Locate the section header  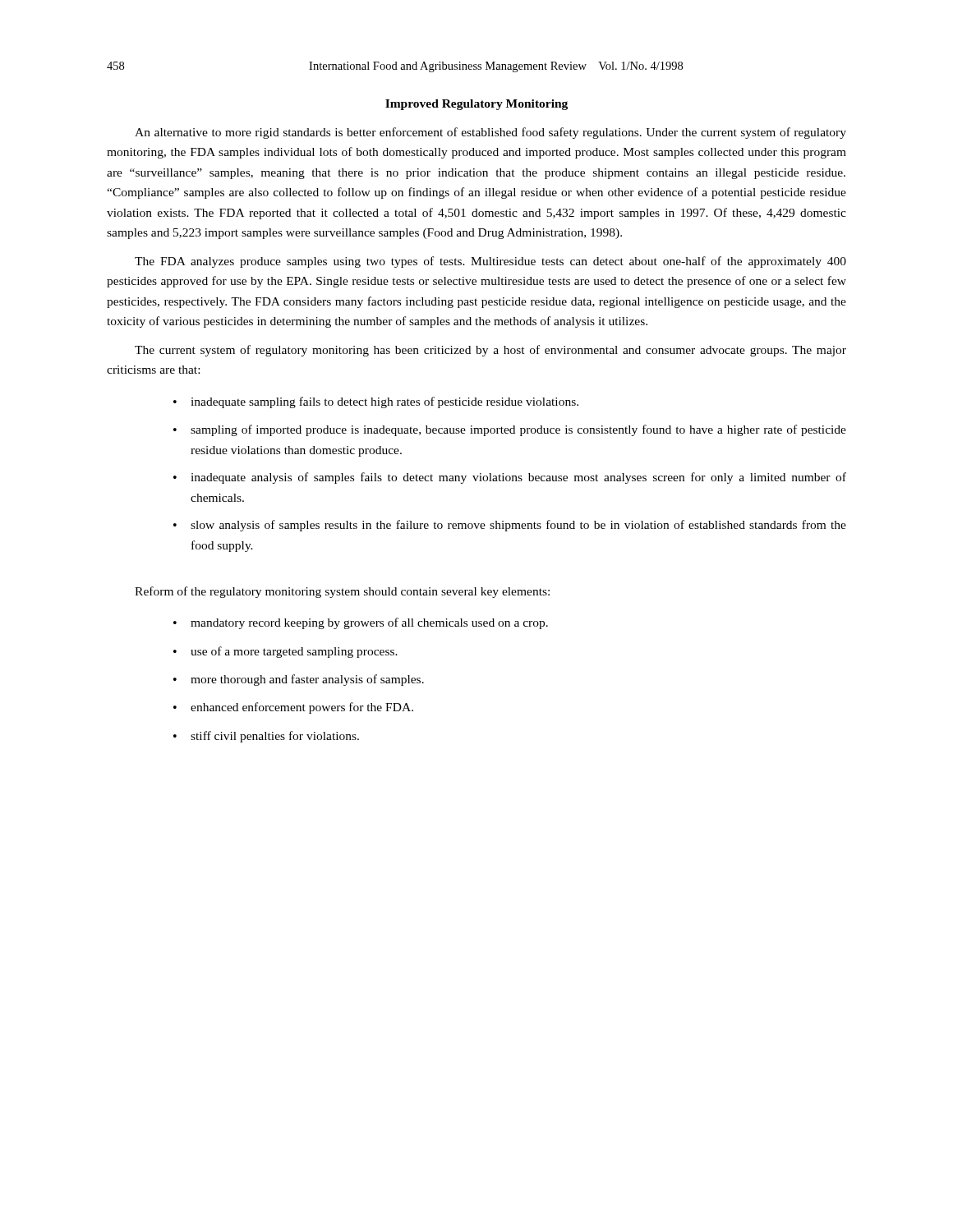pyautogui.click(x=476, y=103)
